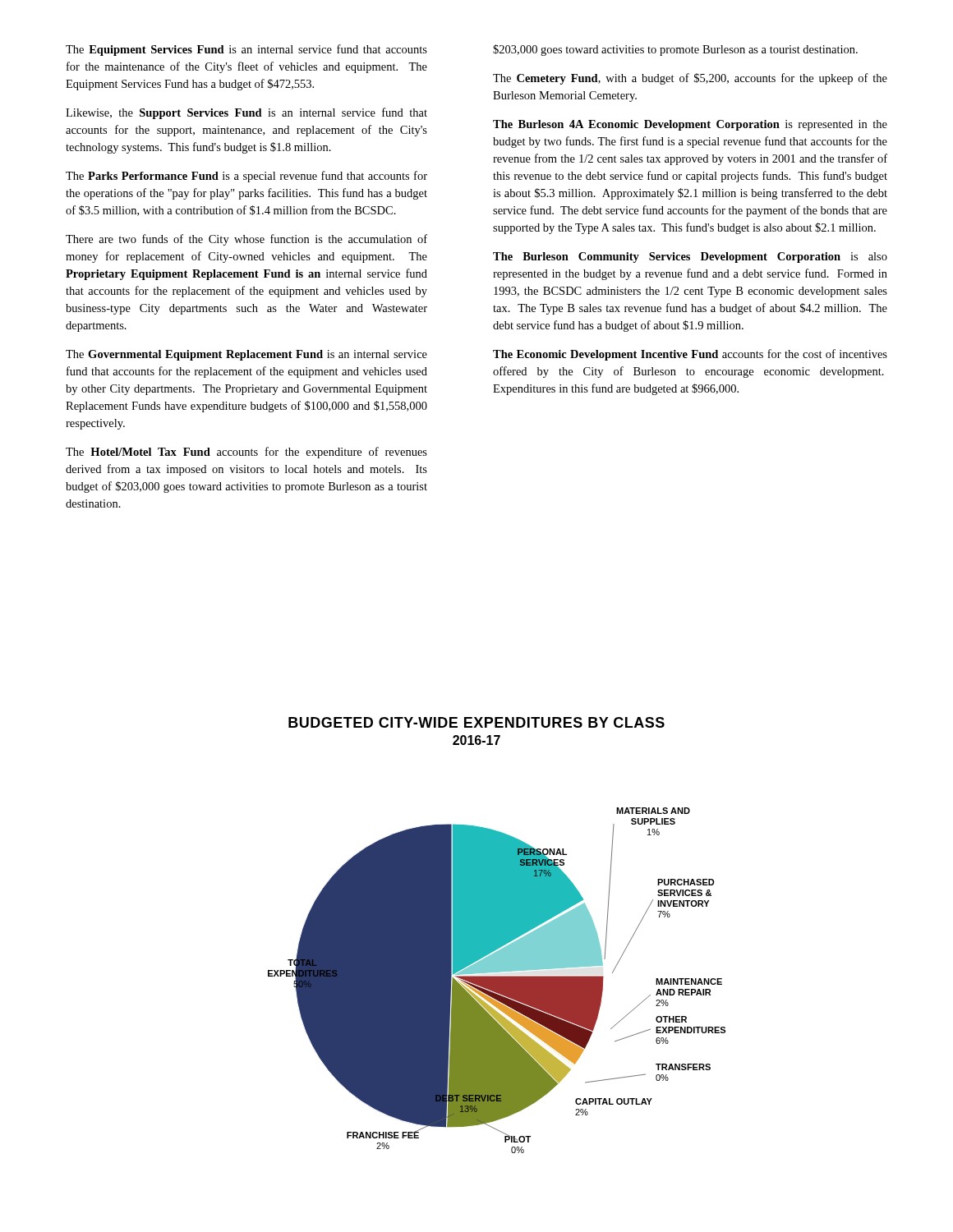Locate the text block that reads "The Equipment Services Fund is"

(x=246, y=67)
